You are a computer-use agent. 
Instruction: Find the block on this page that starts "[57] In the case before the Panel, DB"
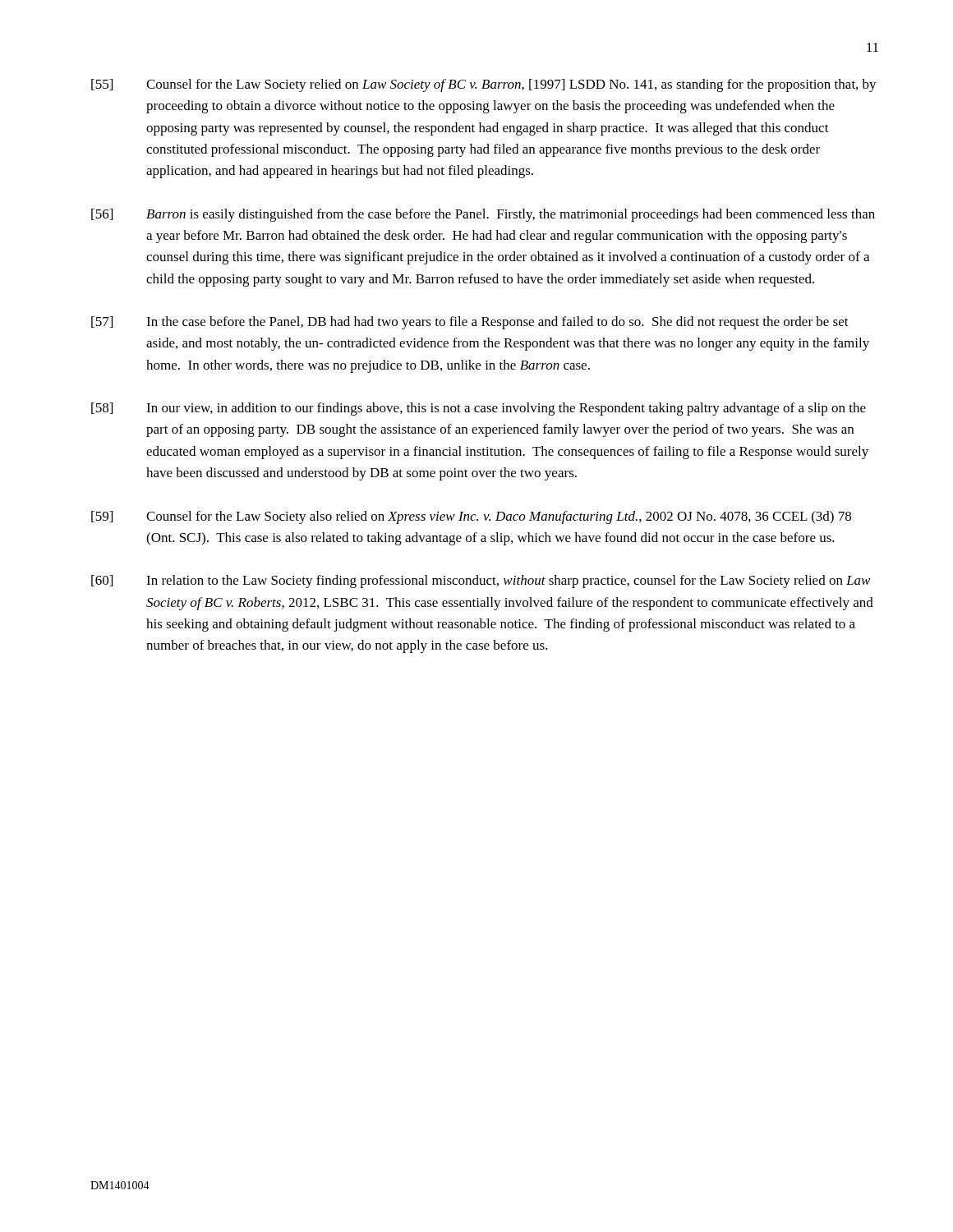pos(485,344)
